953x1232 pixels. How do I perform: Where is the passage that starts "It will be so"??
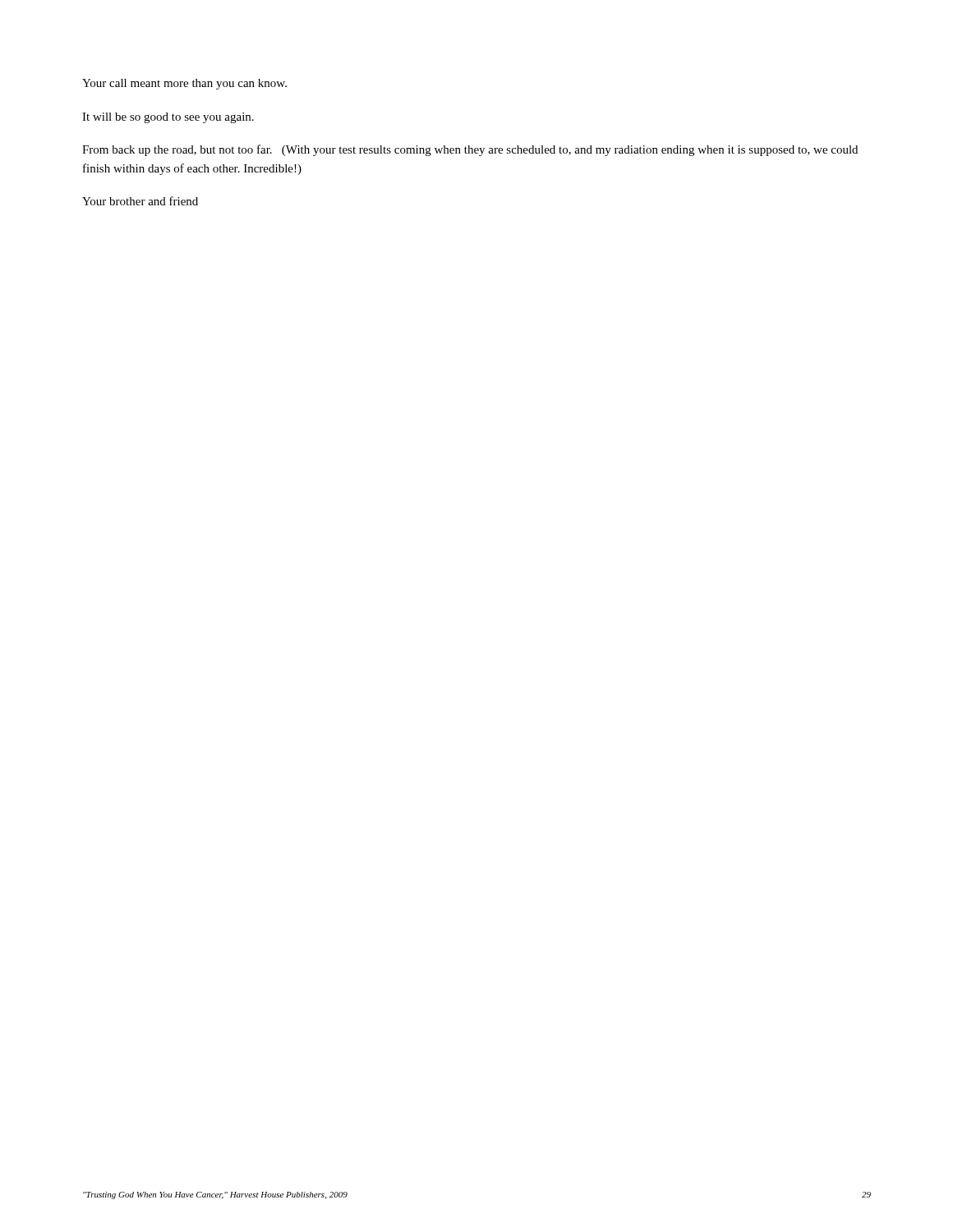pyautogui.click(x=168, y=116)
